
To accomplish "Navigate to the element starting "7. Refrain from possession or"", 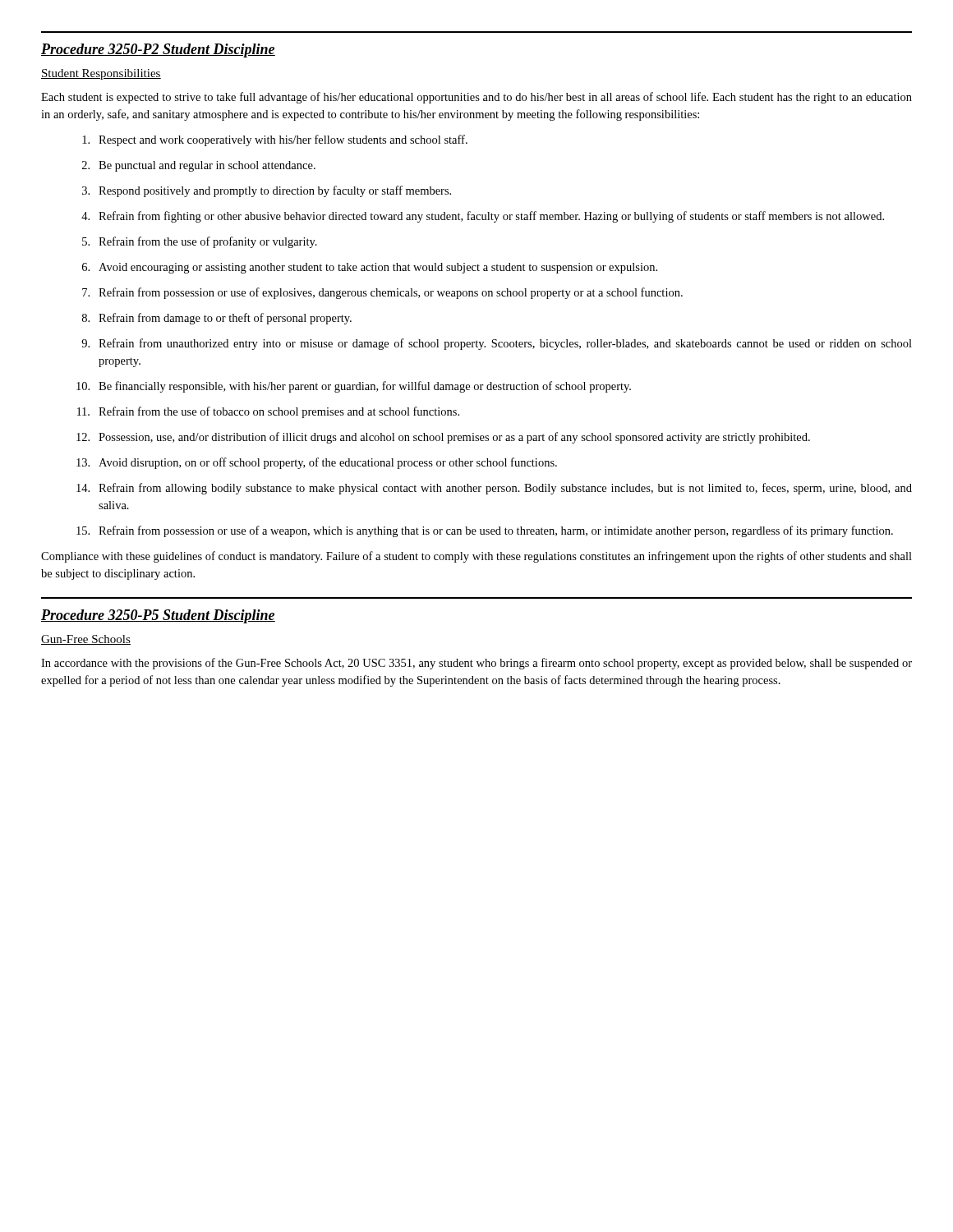I will [x=489, y=292].
